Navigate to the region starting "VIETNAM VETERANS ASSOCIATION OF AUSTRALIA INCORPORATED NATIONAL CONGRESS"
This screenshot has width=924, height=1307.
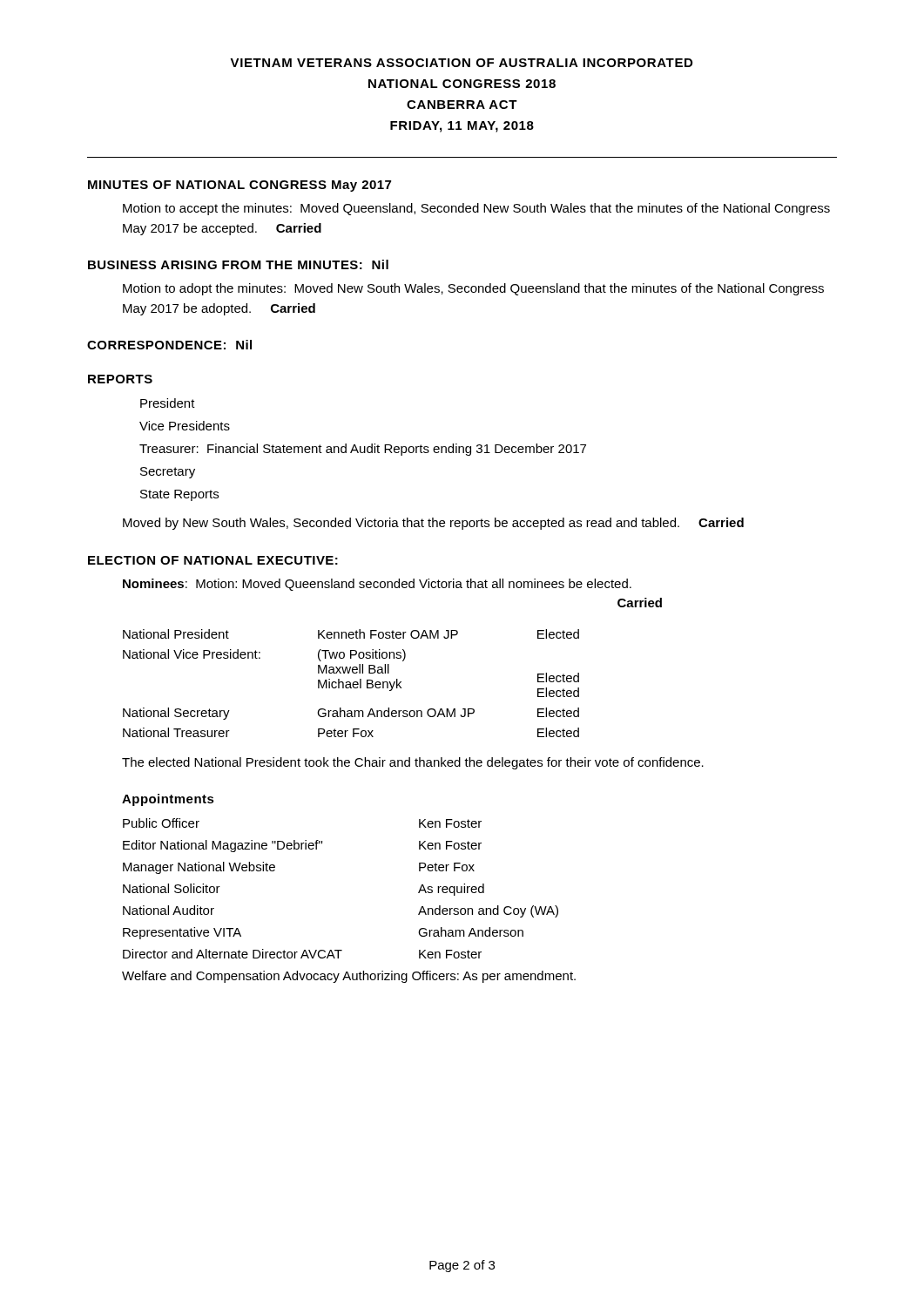point(462,94)
